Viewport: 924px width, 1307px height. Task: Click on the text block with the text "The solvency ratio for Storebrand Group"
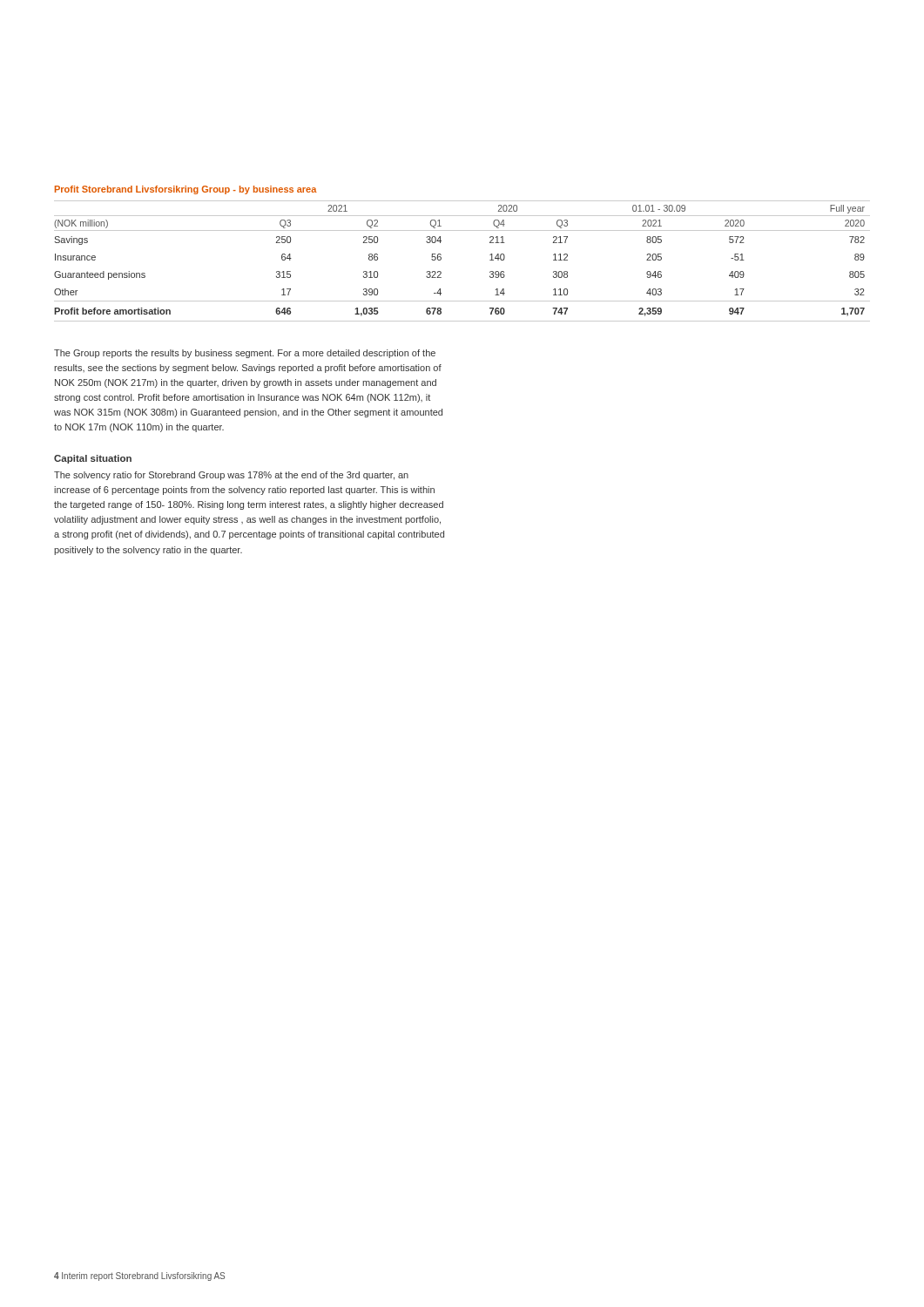pos(250,513)
